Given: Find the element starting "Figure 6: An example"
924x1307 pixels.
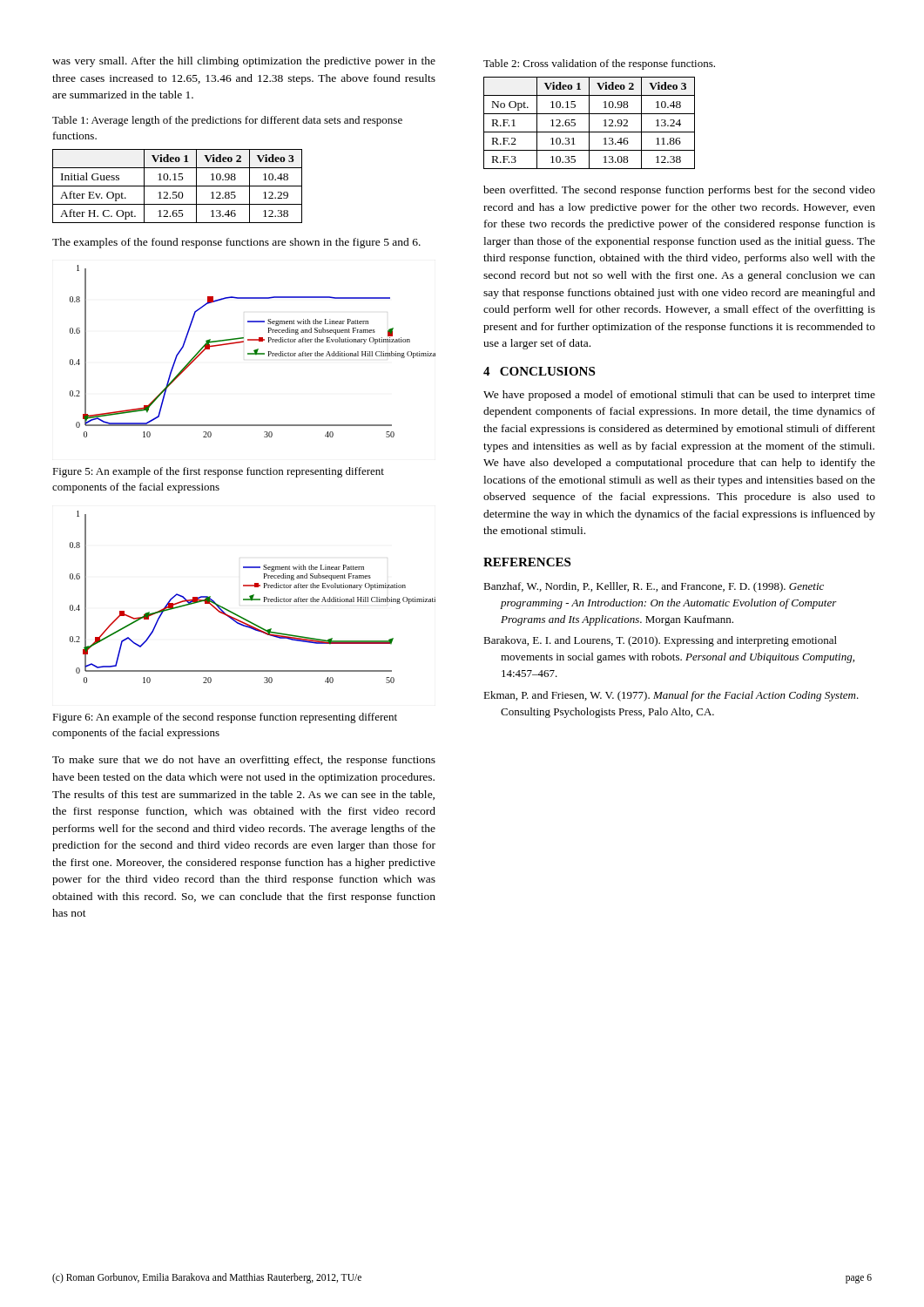Looking at the screenshot, I should click(225, 725).
